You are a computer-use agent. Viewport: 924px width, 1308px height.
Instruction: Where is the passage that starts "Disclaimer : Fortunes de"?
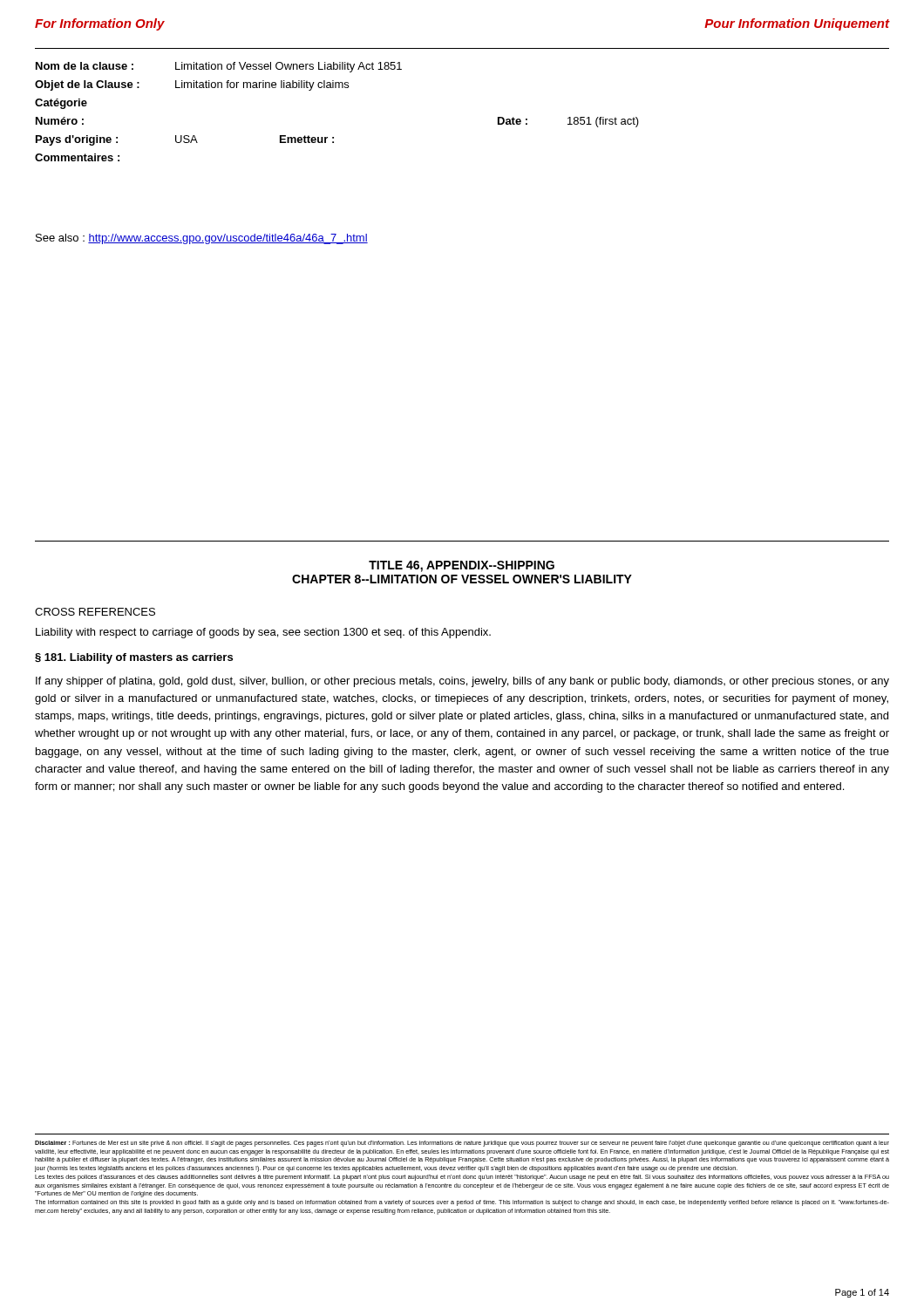(x=462, y=1177)
